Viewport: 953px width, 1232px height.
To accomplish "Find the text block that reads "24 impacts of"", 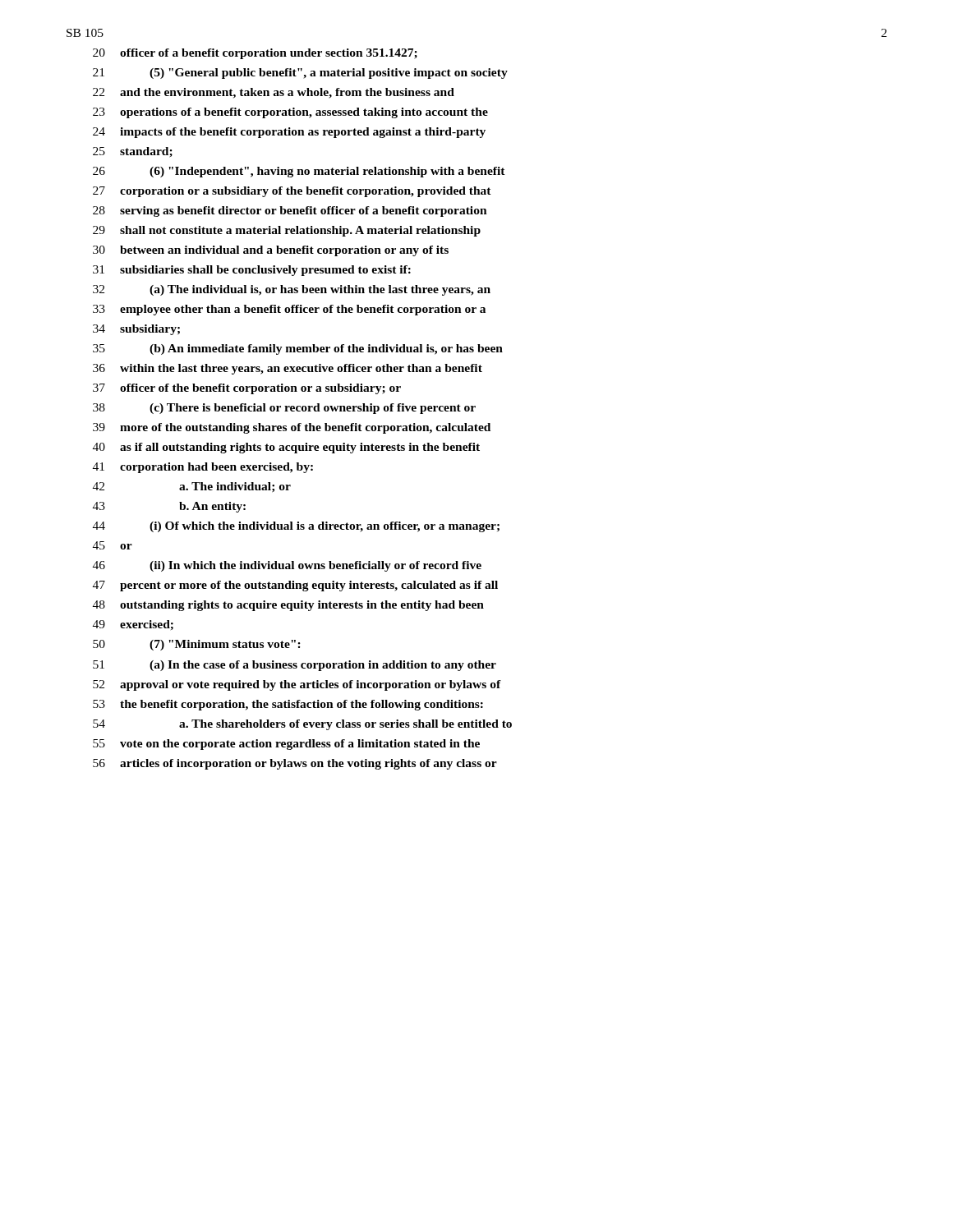I will tap(476, 131).
